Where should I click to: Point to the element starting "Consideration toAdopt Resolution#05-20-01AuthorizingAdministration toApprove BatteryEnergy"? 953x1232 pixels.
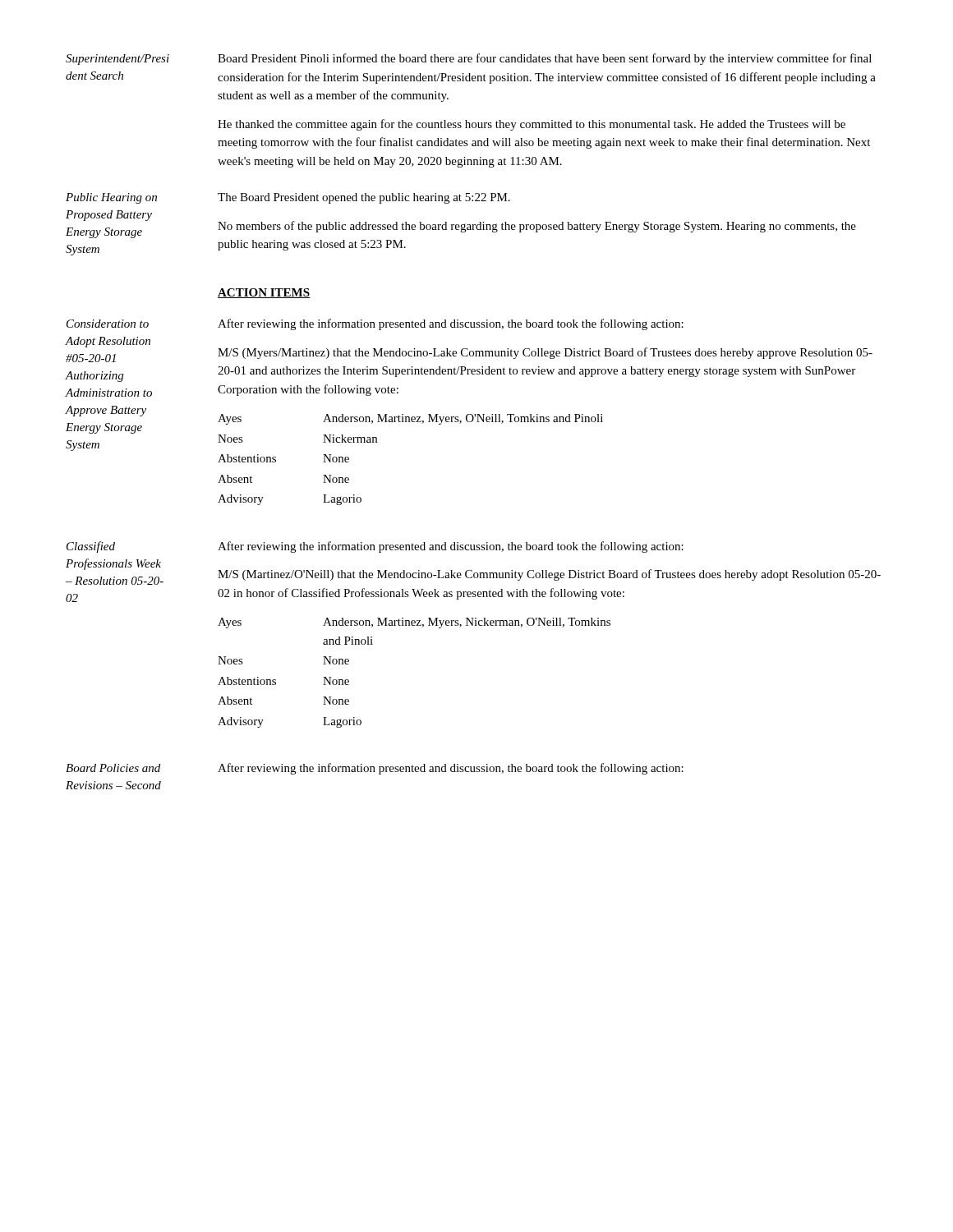click(x=109, y=384)
